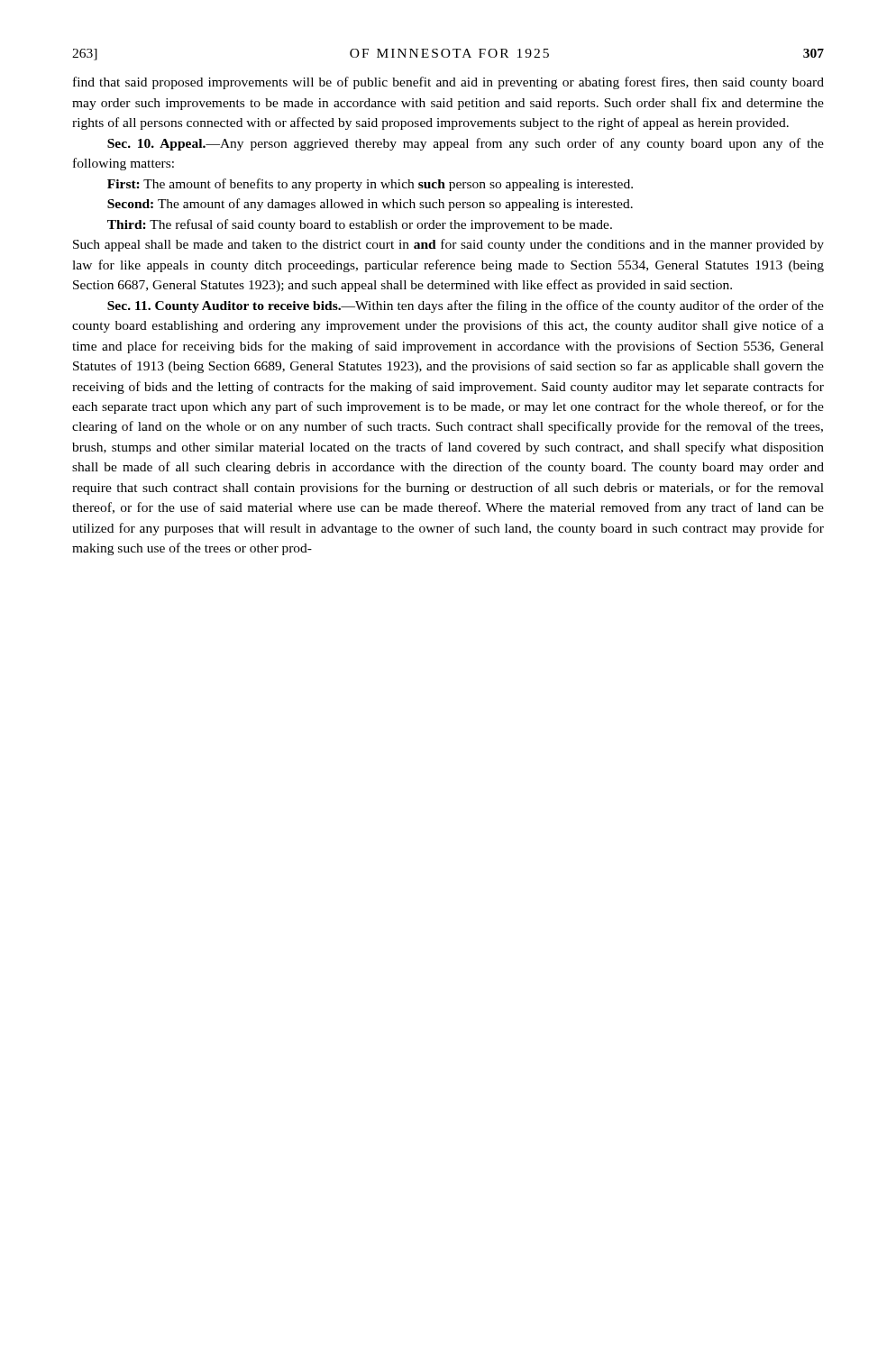Click the passage that begins "Sec. 10. Appeal.—Any person aggrieved thereby"
This screenshot has width=896, height=1352.
(448, 214)
